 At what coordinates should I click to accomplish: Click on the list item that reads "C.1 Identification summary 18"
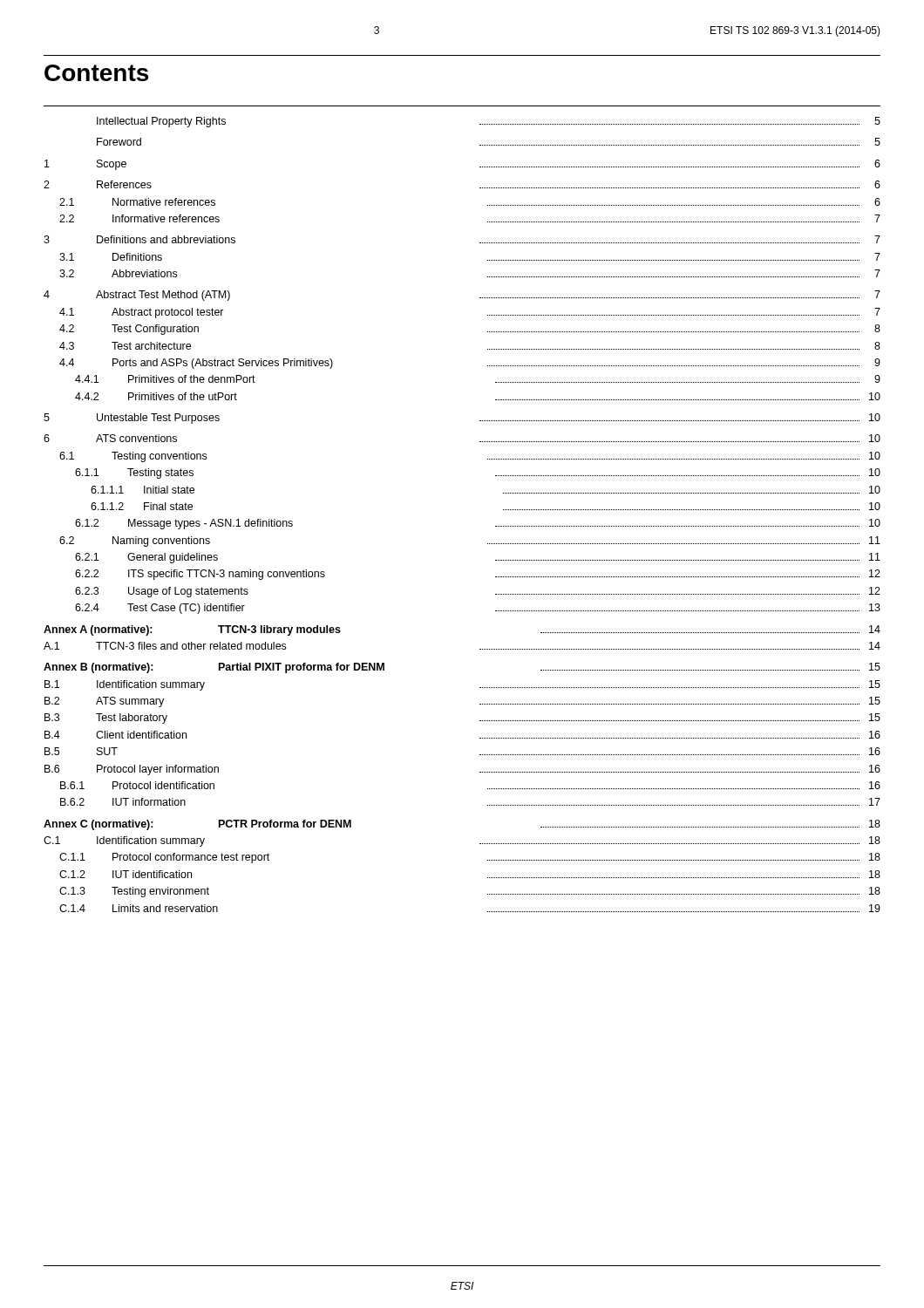point(153,841)
